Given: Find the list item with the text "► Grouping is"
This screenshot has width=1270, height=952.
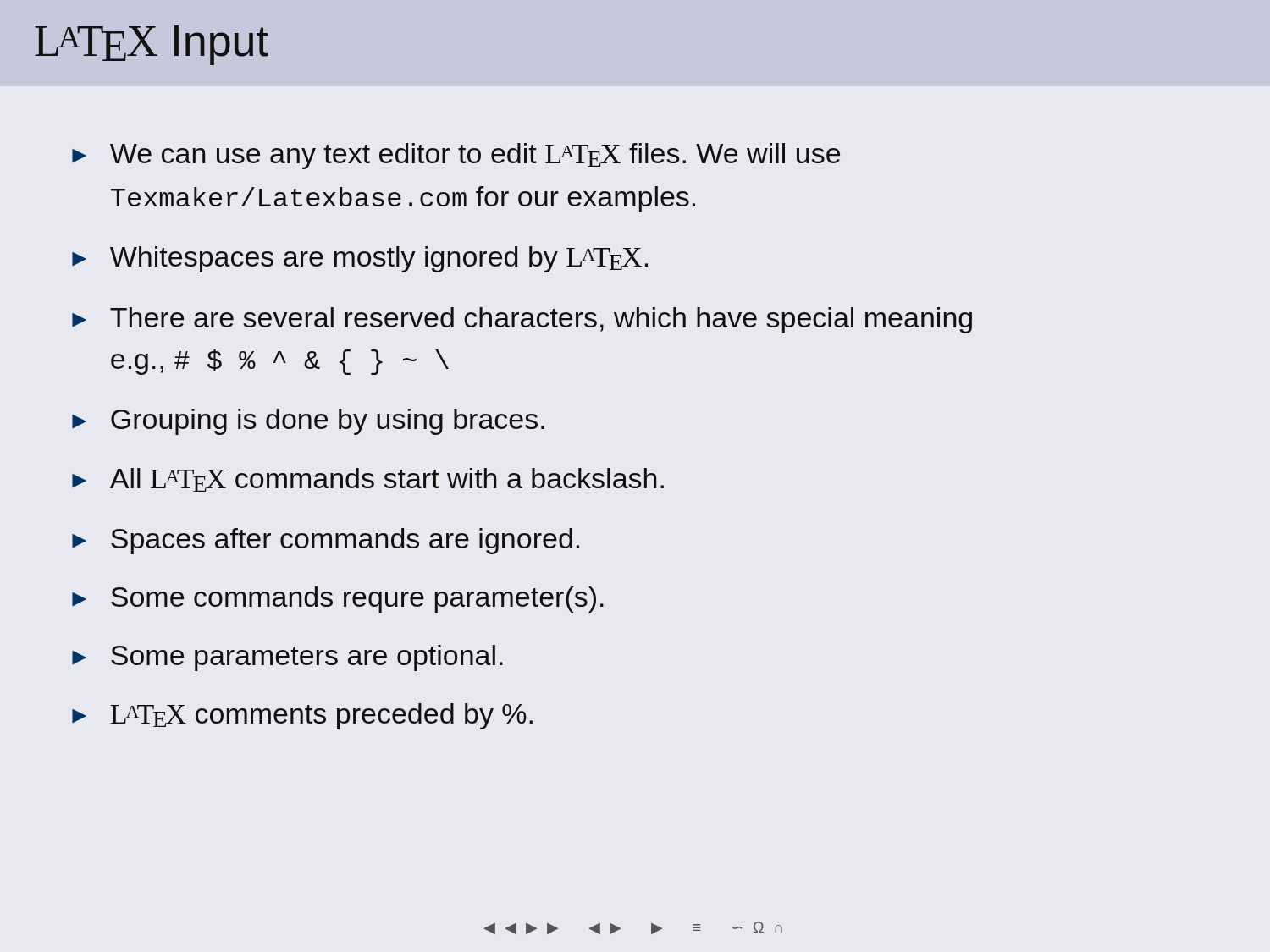Looking at the screenshot, I should click(x=307, y=420).
